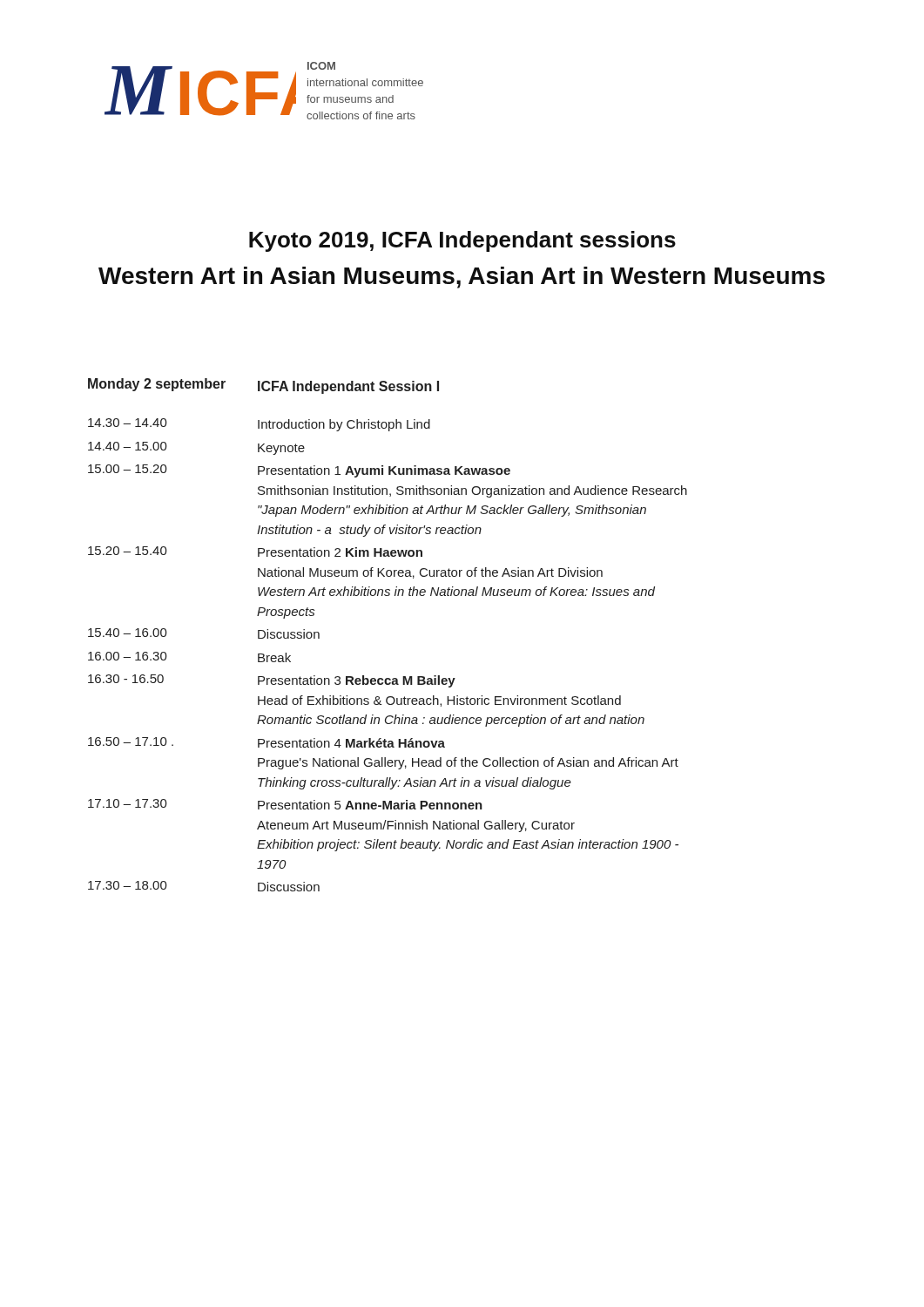
Task: Find the table that mentions "14.40 – 15.00"
Action: click(x=471, y=637)
